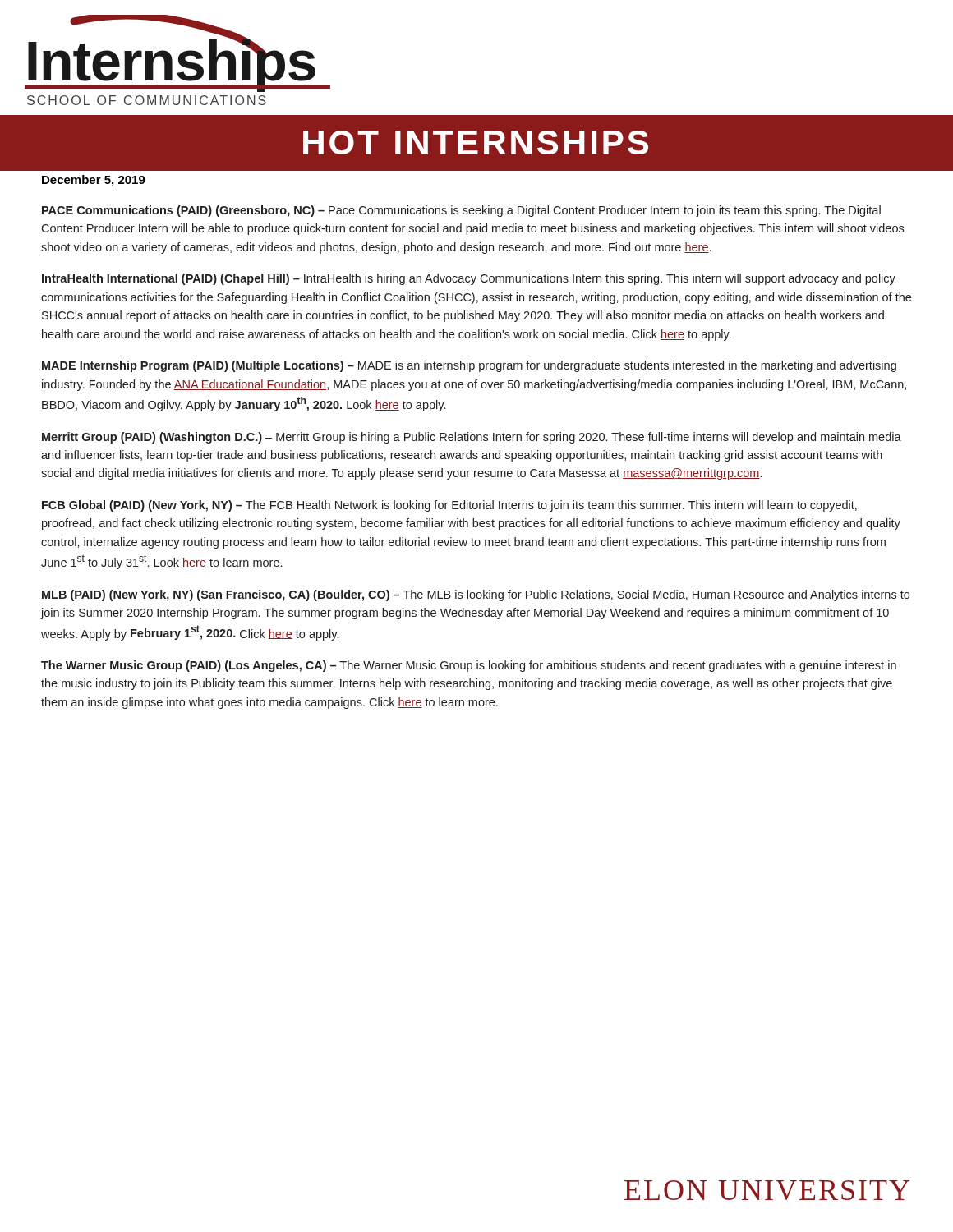This screenshot has height=1232, width=953.
Task: Click on the element starting "FCB Global (PAID) (New"
Action: coord(471,534)
